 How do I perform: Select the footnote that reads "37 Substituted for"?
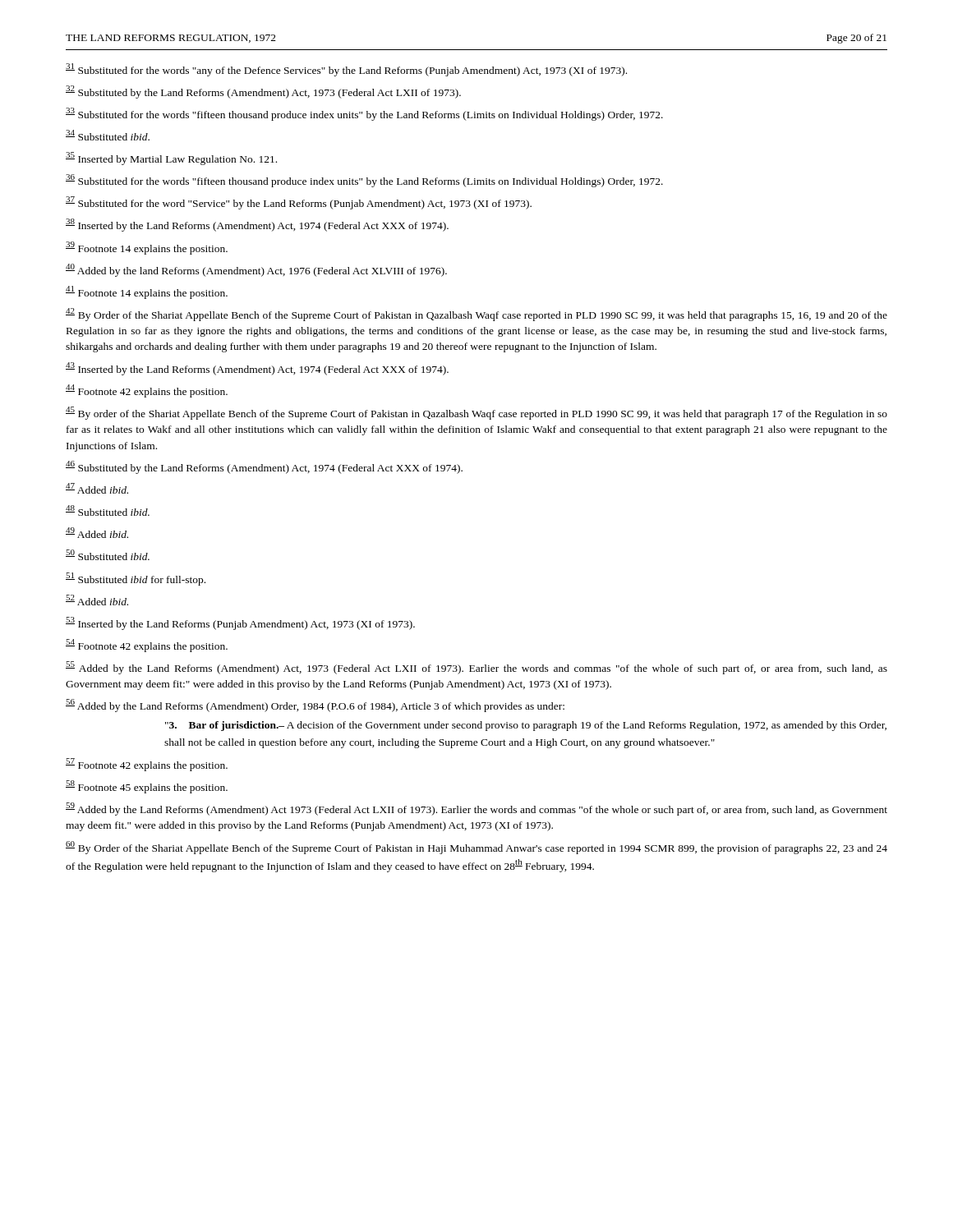coord(299,202)
